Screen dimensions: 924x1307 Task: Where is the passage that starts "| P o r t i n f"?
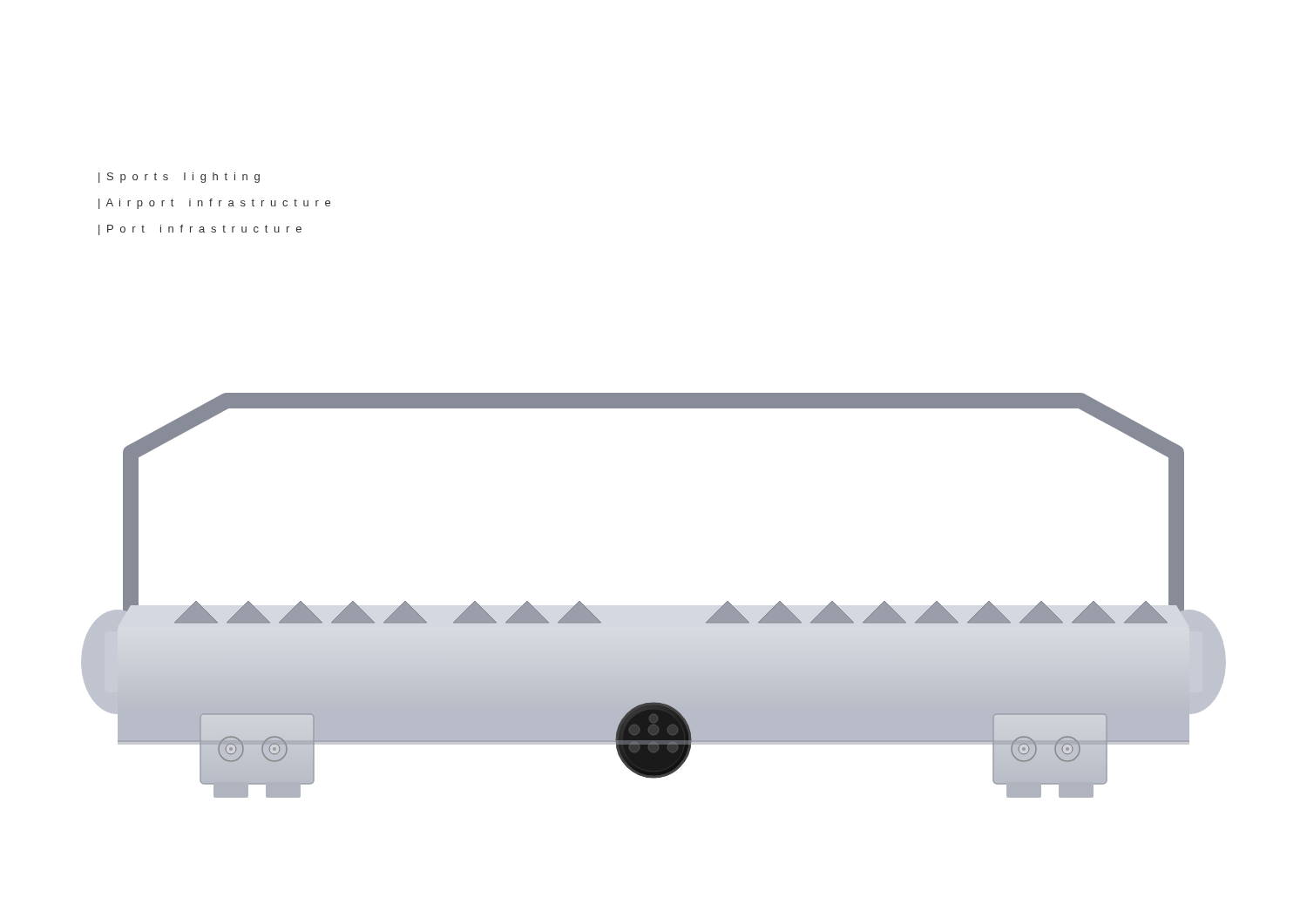pyautogui.click(x=200, y=229)
